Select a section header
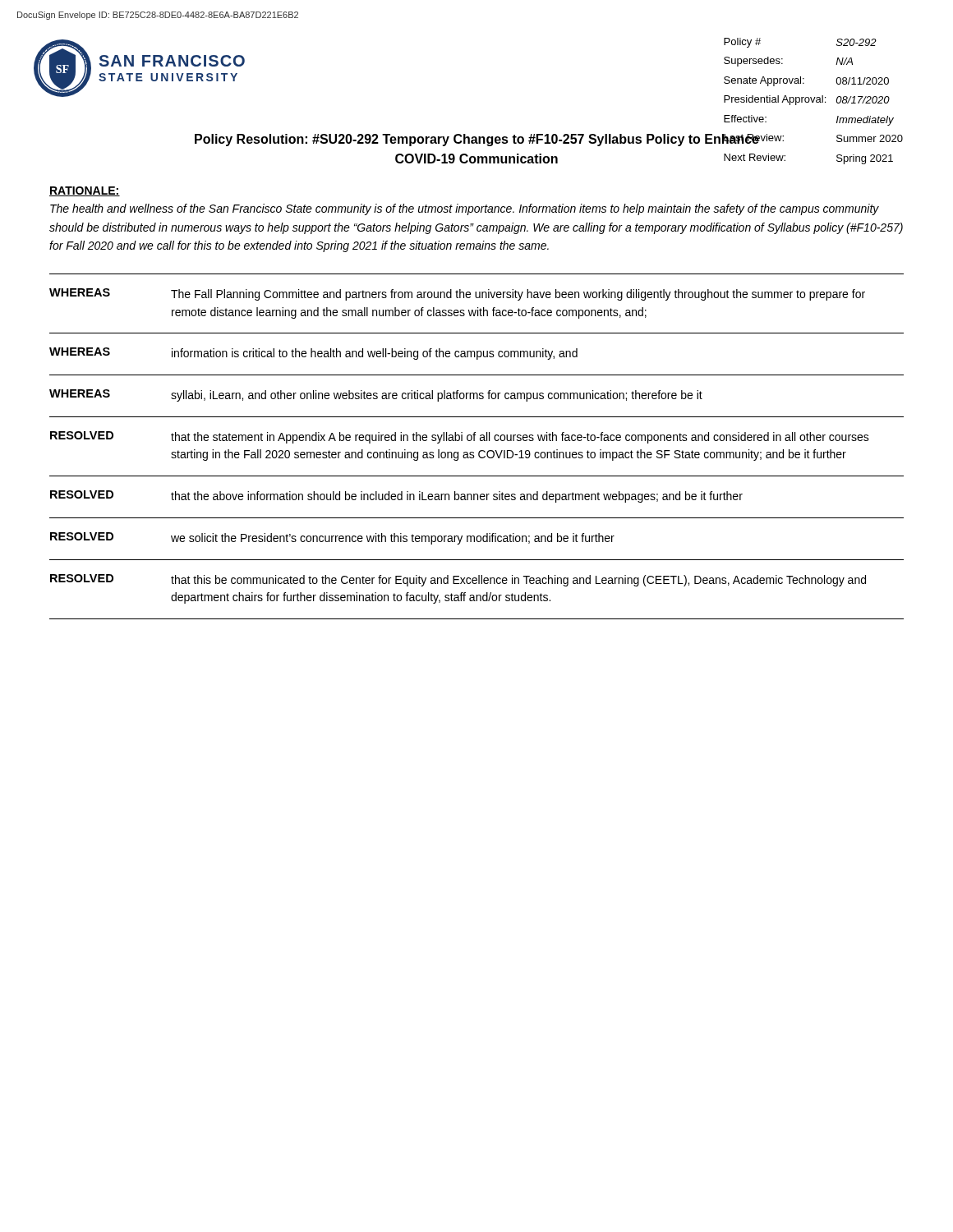The image size is (953, 1232). point(84,191)
